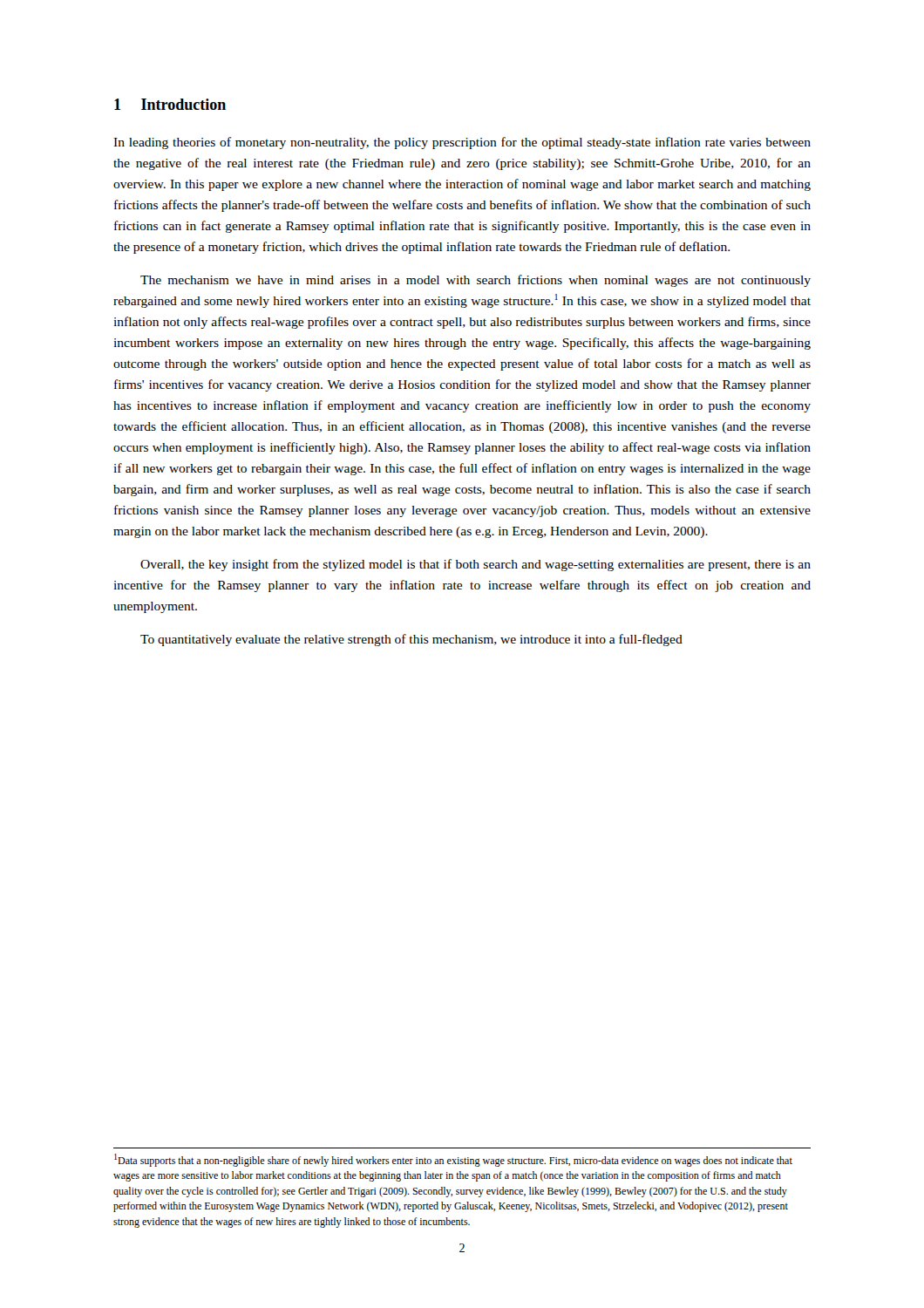Click on the passage starting "To quantitatively evaluate the relative strength"
Screen dimensions: 1308x924
coord(462,639)
